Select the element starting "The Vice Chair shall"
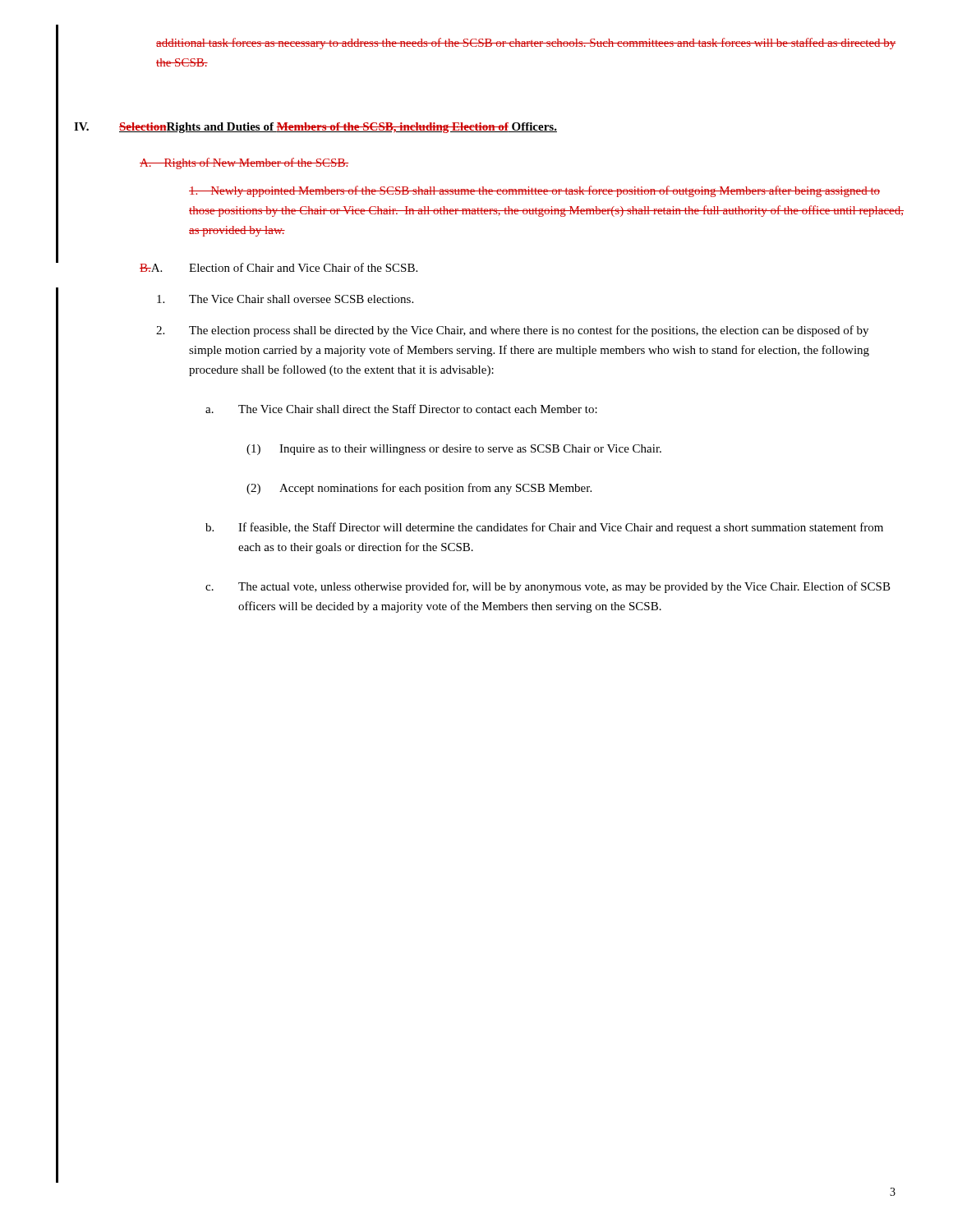 pyautogui.click(x=285, y=299)
